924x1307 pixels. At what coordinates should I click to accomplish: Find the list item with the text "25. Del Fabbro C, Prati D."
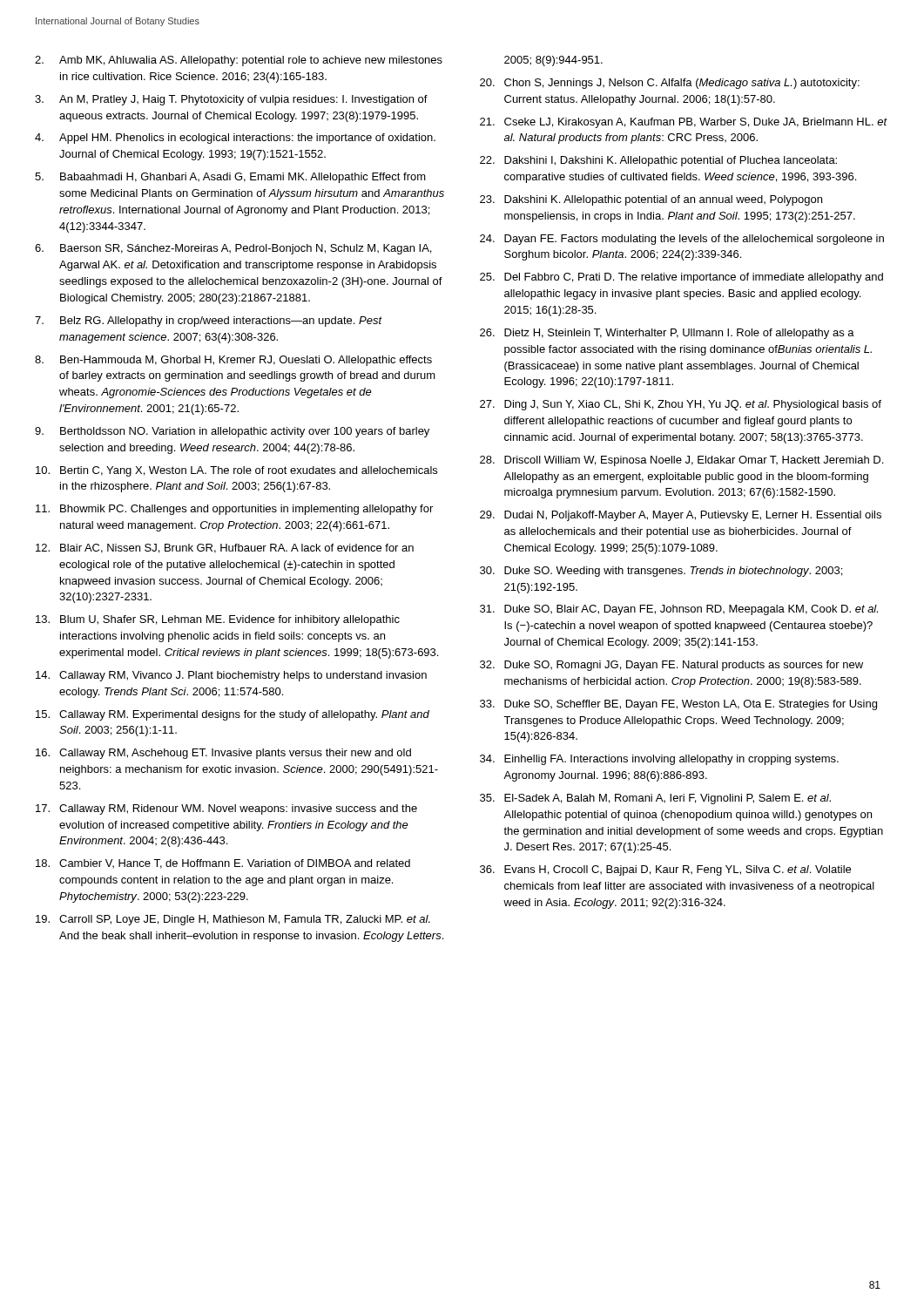coord(684,294)
